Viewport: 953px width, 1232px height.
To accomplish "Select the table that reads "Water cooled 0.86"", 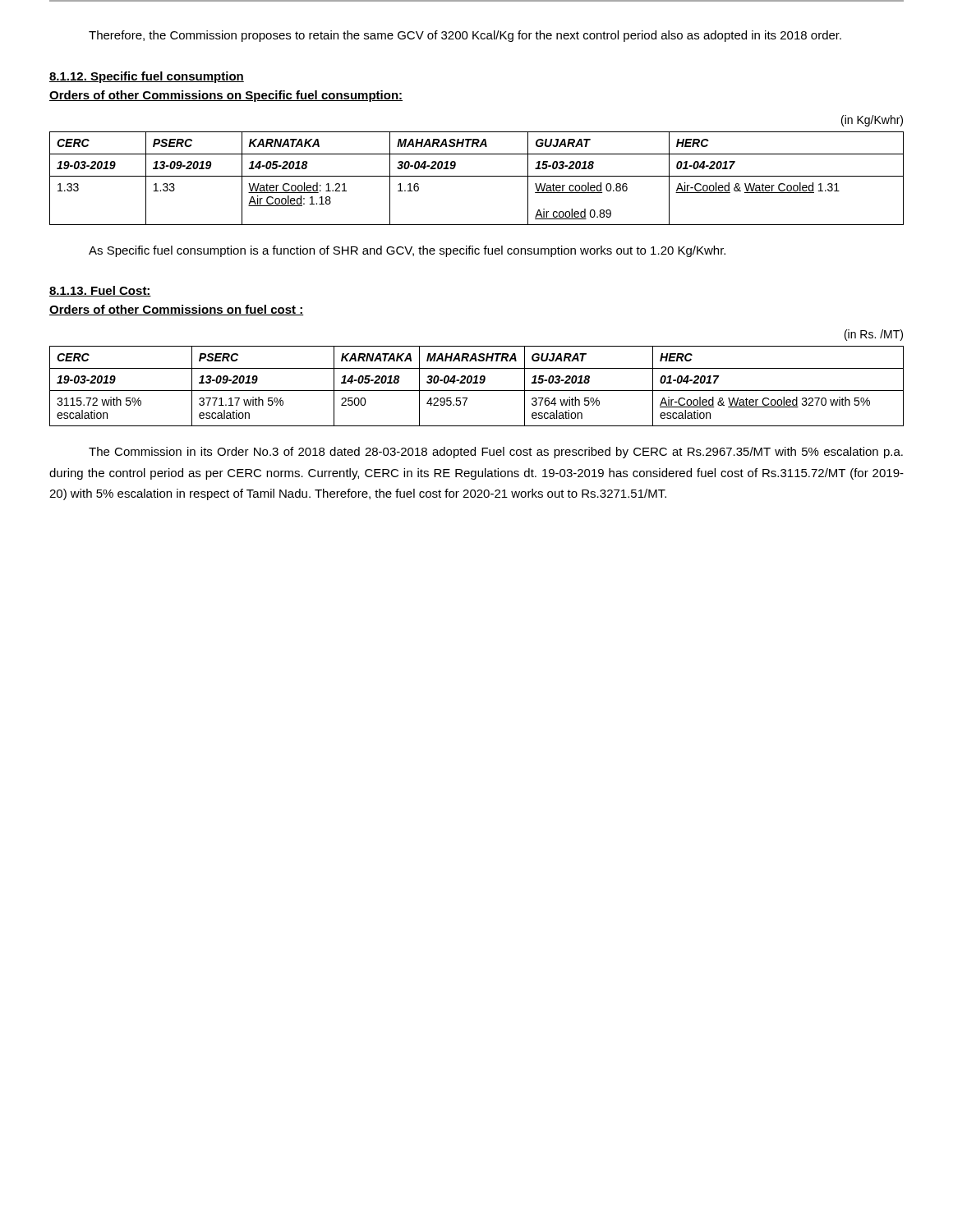I will coord(476,178).
